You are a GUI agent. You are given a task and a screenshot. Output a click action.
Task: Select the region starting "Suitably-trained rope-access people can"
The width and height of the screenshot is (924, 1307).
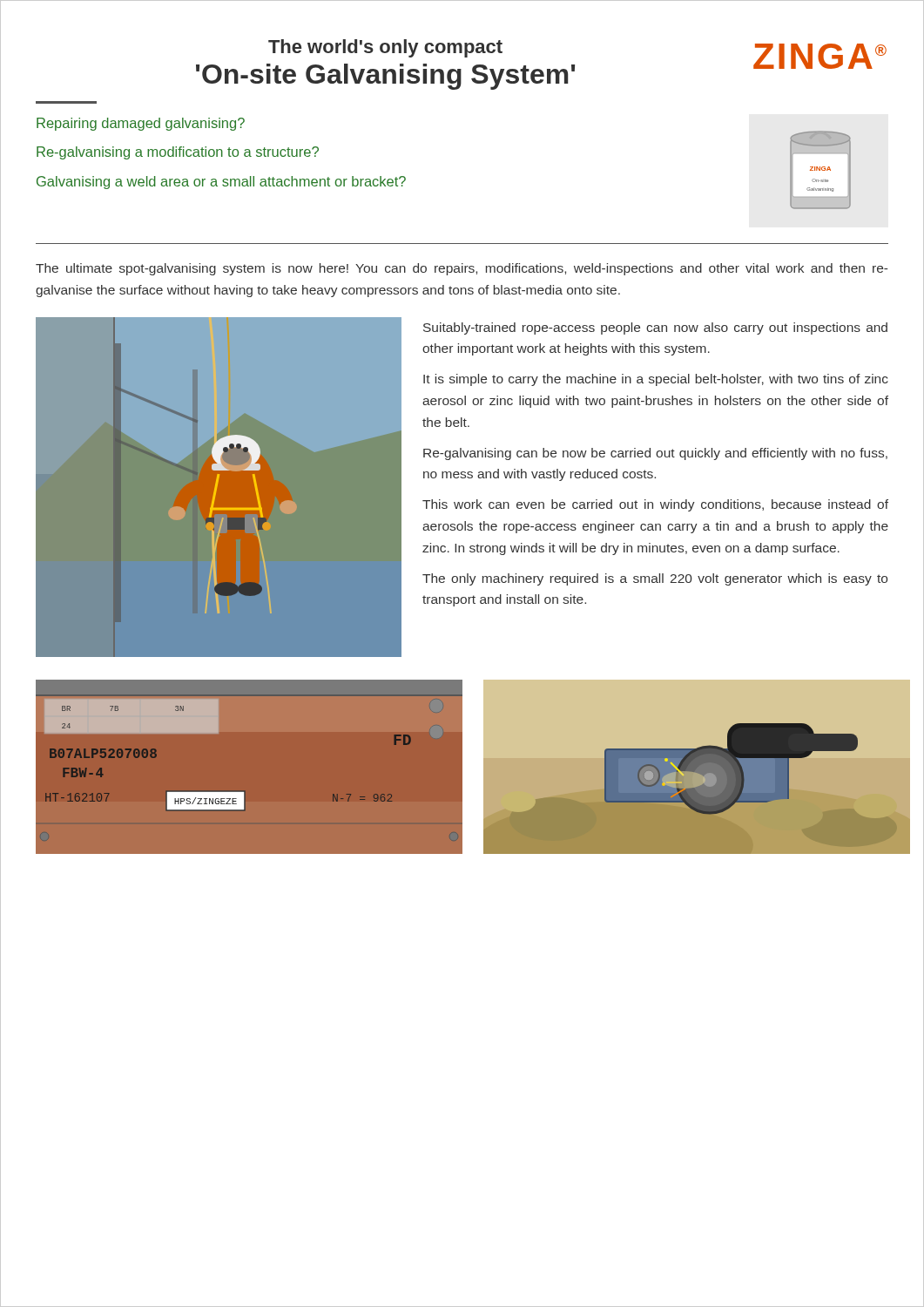pyautogui.click(x=655, y=464)
